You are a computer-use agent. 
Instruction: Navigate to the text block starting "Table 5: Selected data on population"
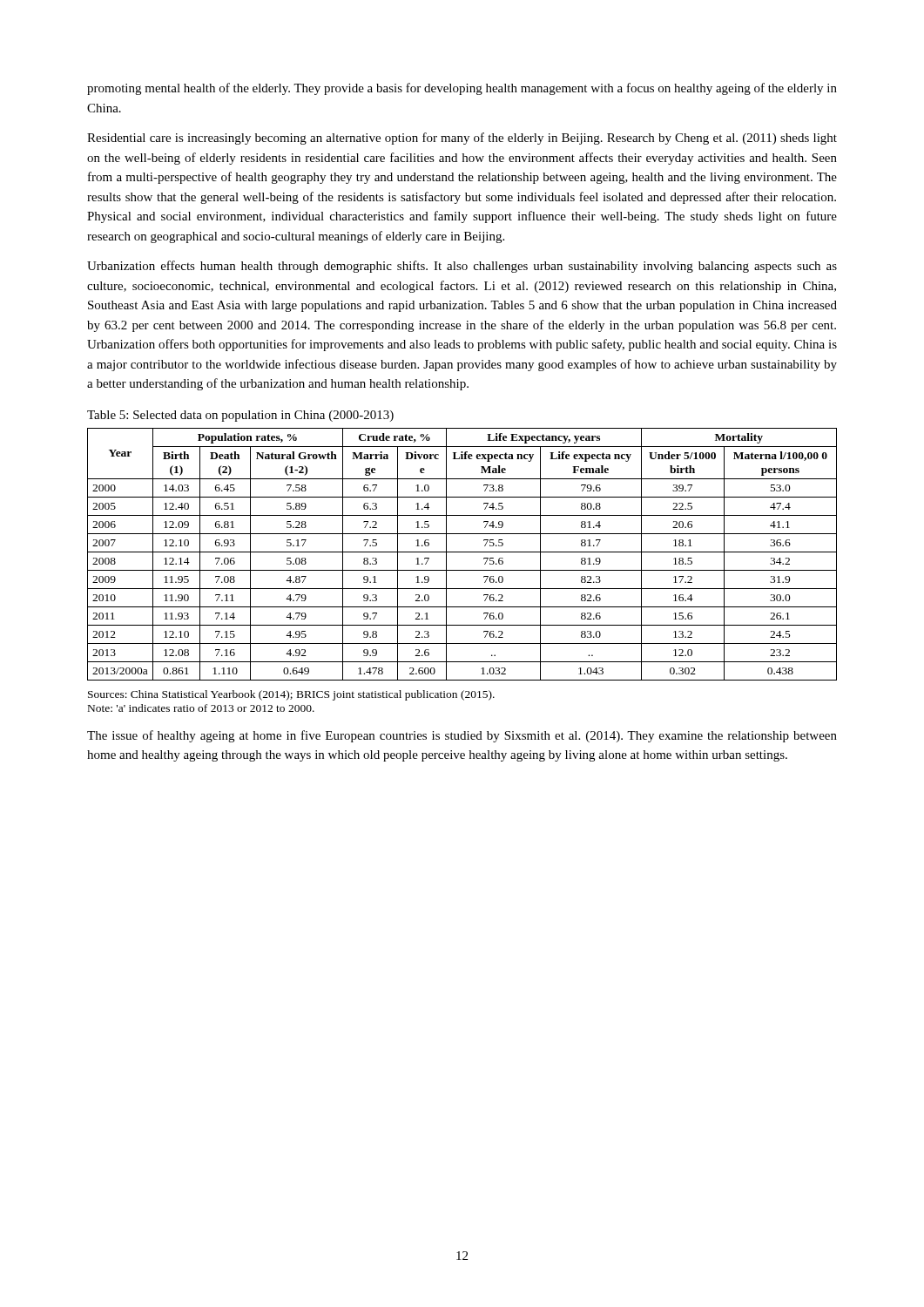(x=240, y=414)
